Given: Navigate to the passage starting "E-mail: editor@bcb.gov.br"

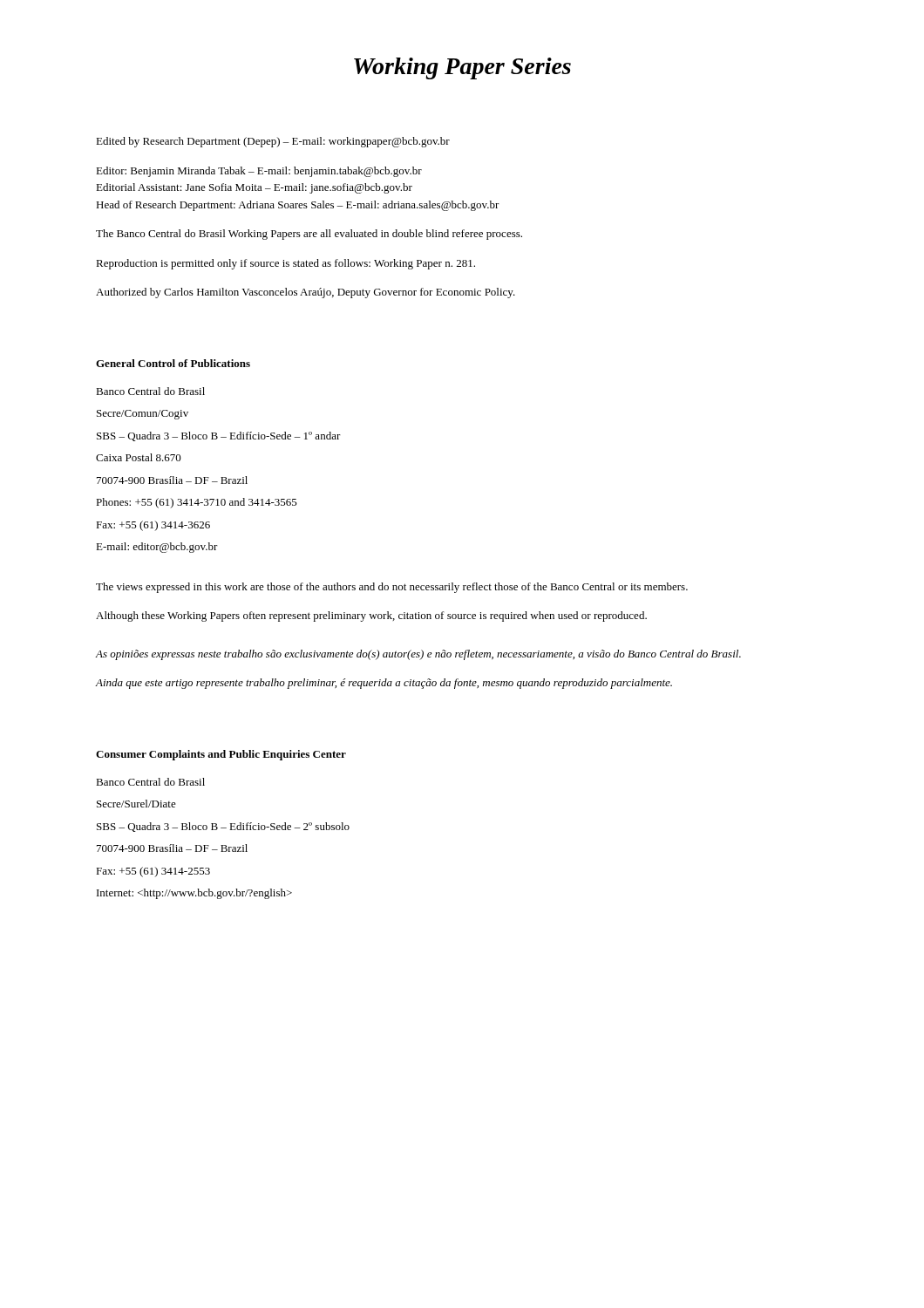Looking at the screenshot, I should point(157,546).
